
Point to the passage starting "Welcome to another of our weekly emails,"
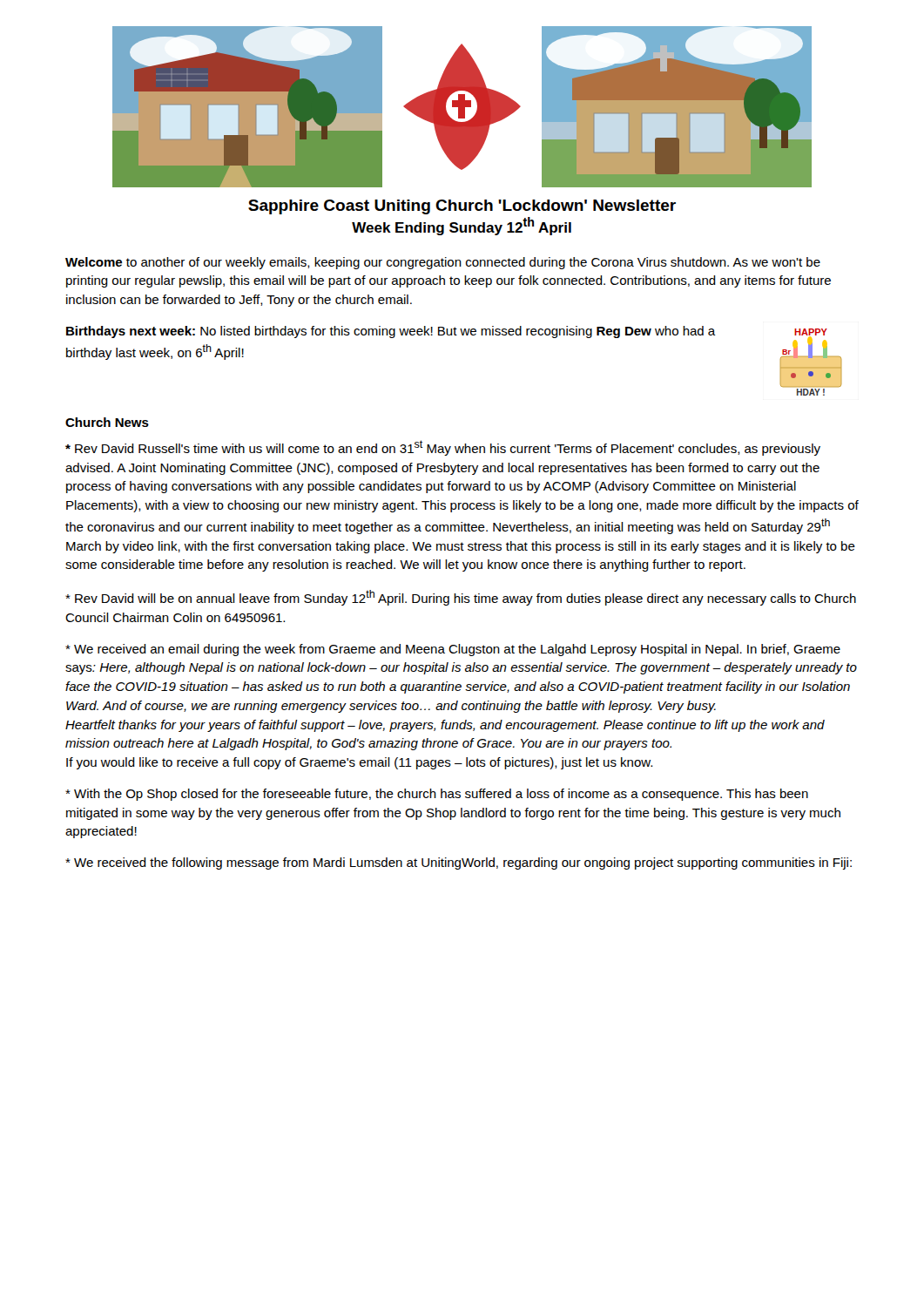pos(448,280)
